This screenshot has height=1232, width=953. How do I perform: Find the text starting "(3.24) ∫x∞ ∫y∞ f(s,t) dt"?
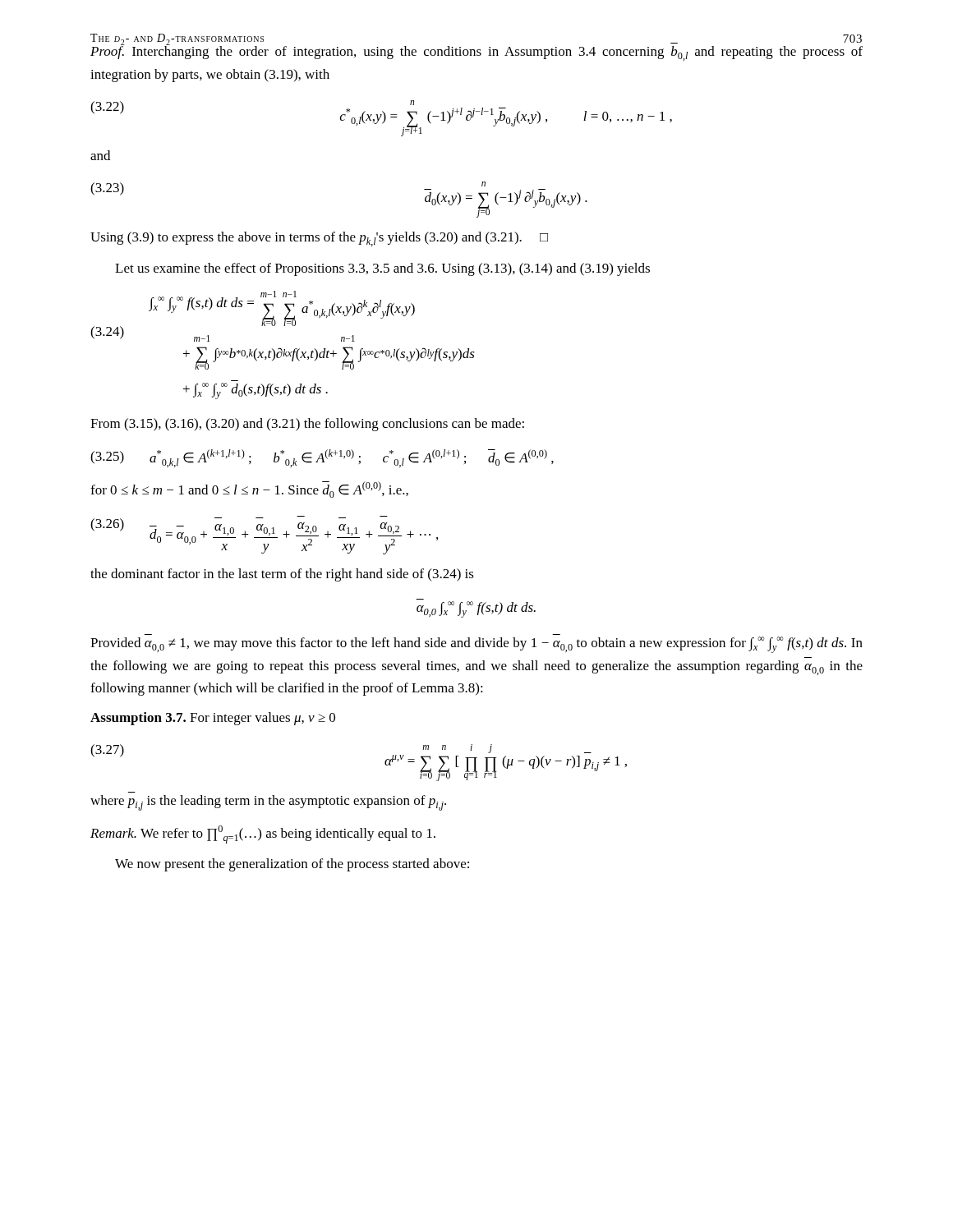coord(476,346)
